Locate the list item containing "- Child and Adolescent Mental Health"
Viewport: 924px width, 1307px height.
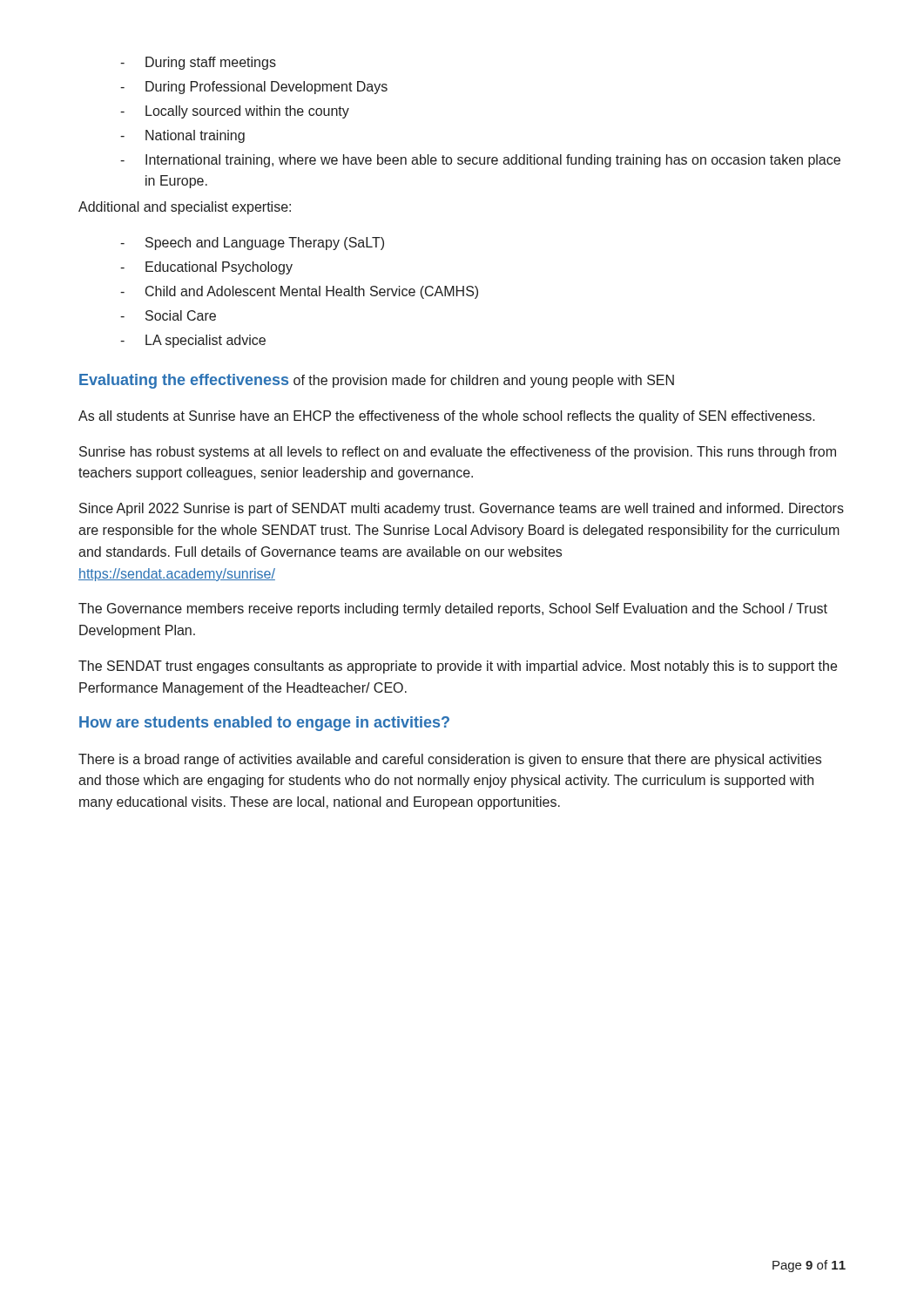pyautogui.click(x=479, y=292)
